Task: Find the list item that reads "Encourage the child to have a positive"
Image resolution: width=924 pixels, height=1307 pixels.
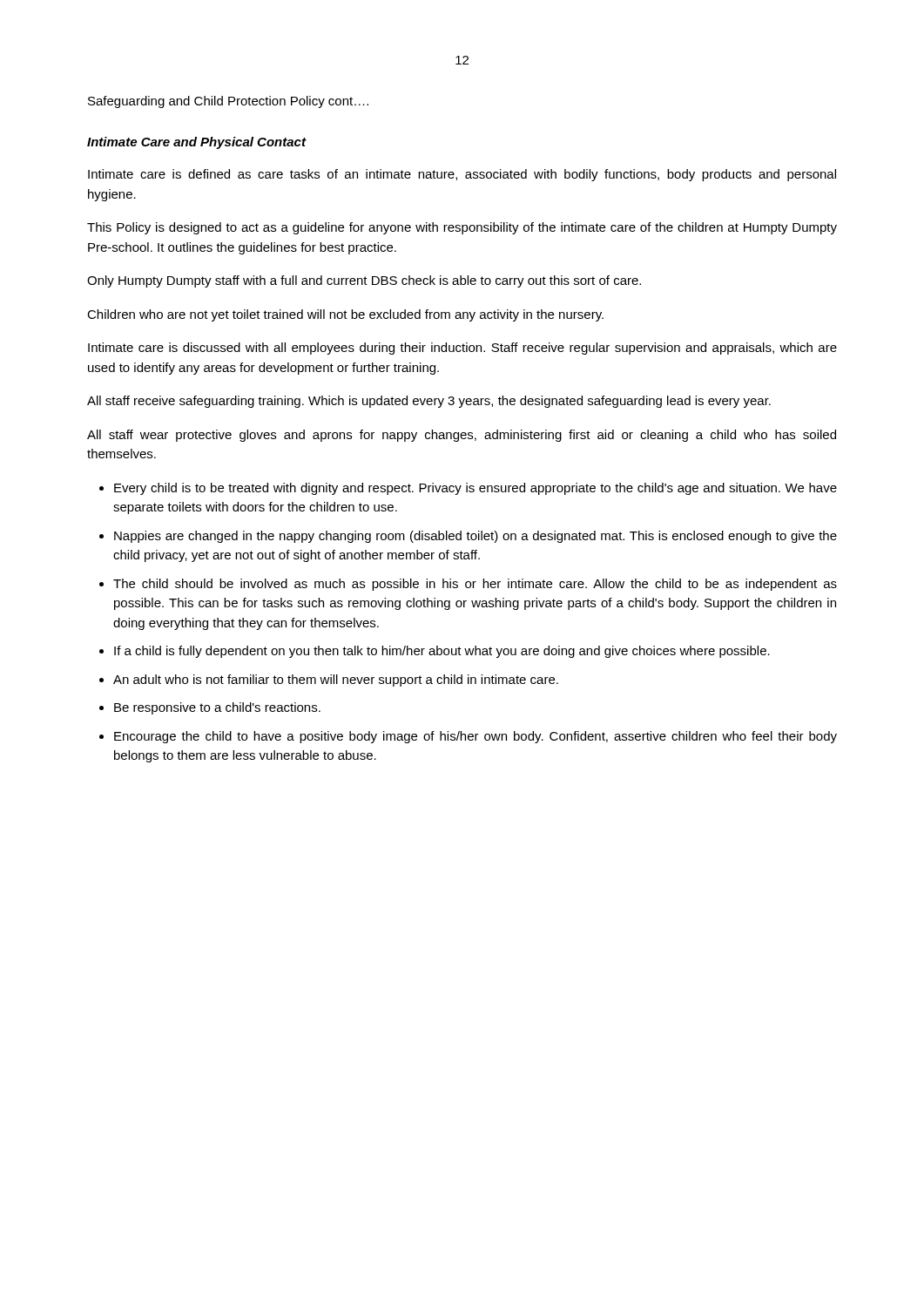Action: click(x=475, y=745)
